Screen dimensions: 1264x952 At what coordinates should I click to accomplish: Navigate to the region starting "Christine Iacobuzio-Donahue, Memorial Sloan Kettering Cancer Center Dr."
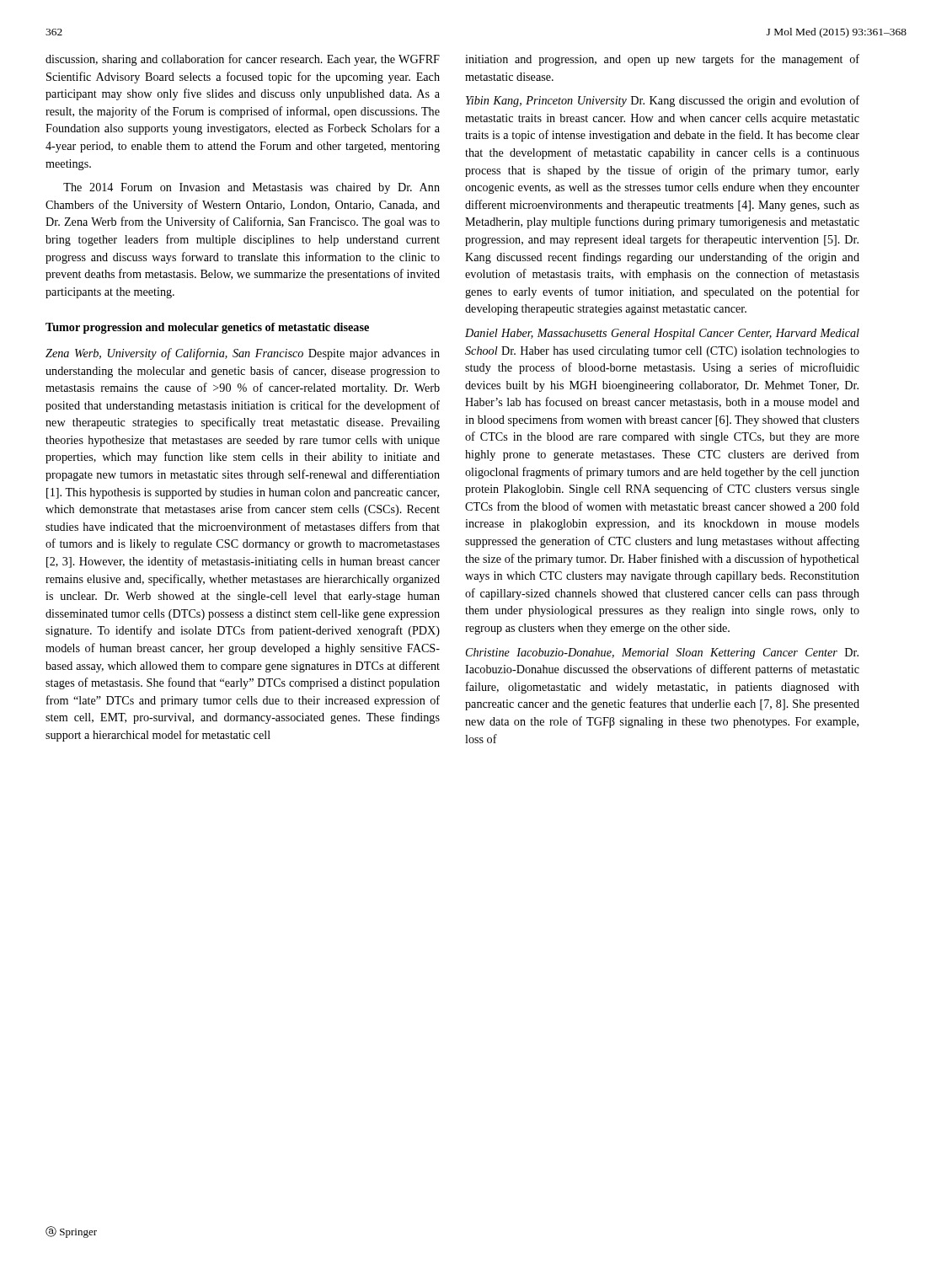point(662,696)
